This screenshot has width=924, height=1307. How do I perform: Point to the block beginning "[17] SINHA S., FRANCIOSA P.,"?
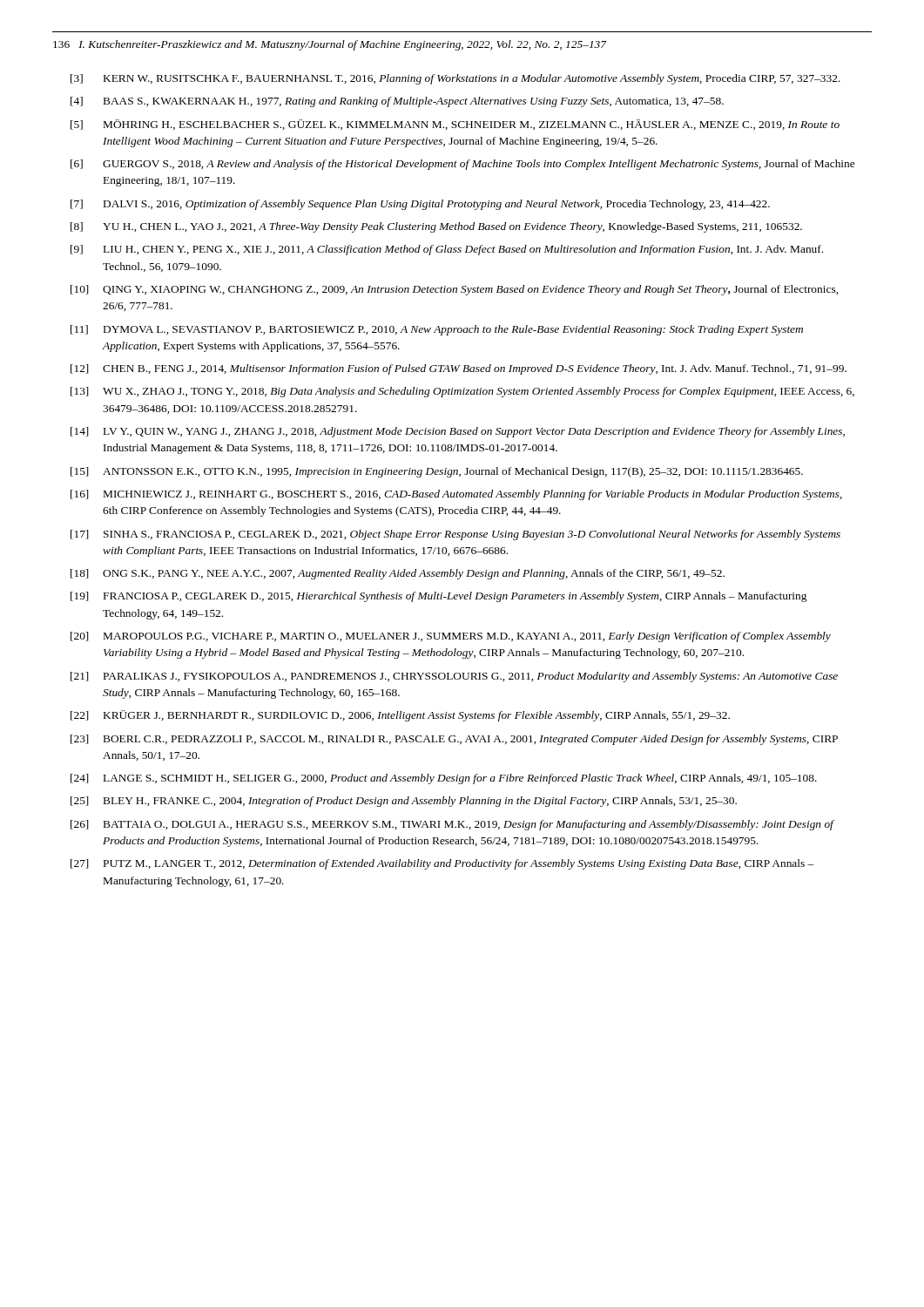(x=464, y=542)
